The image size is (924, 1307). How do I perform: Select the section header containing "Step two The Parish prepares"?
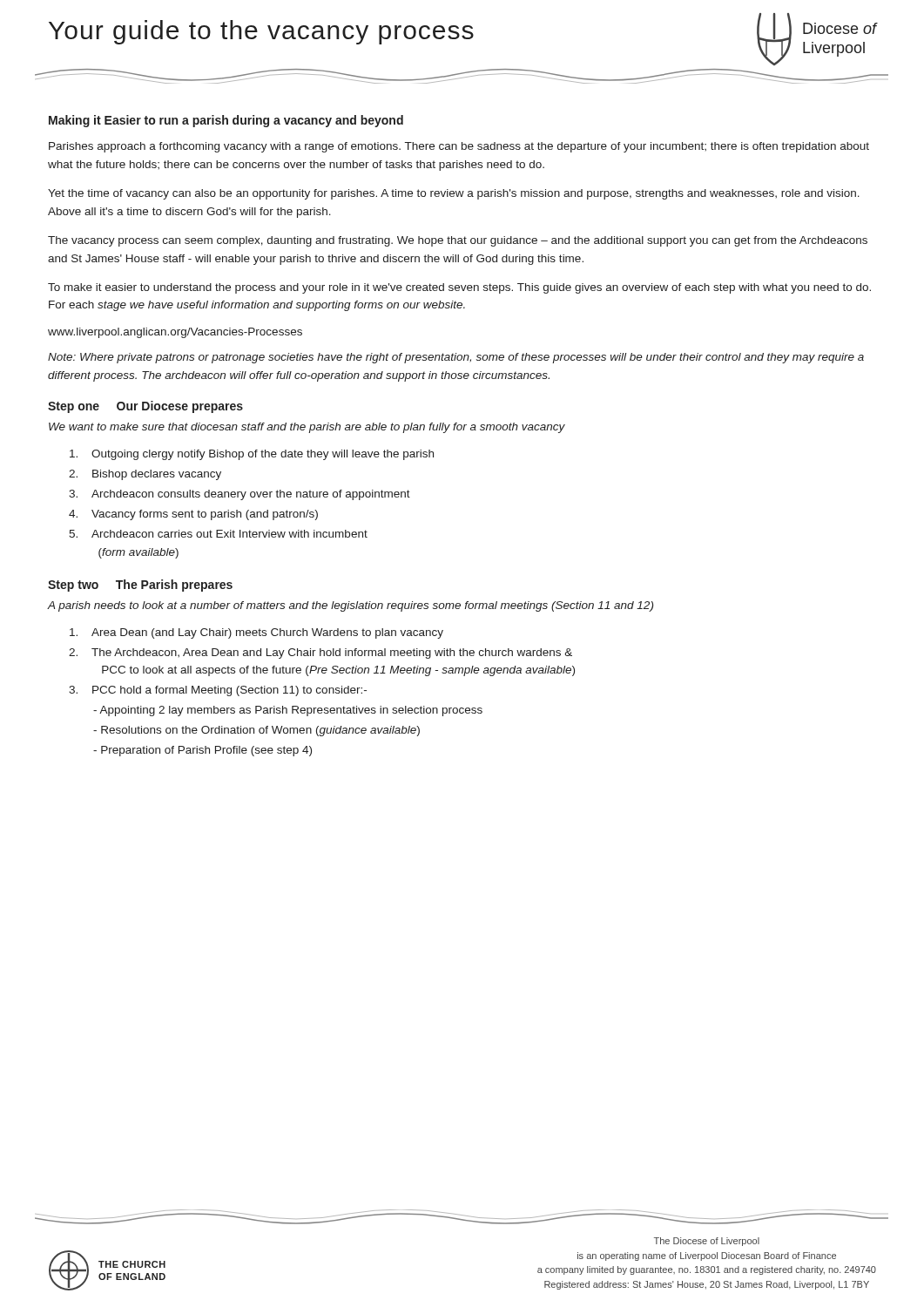140,584
